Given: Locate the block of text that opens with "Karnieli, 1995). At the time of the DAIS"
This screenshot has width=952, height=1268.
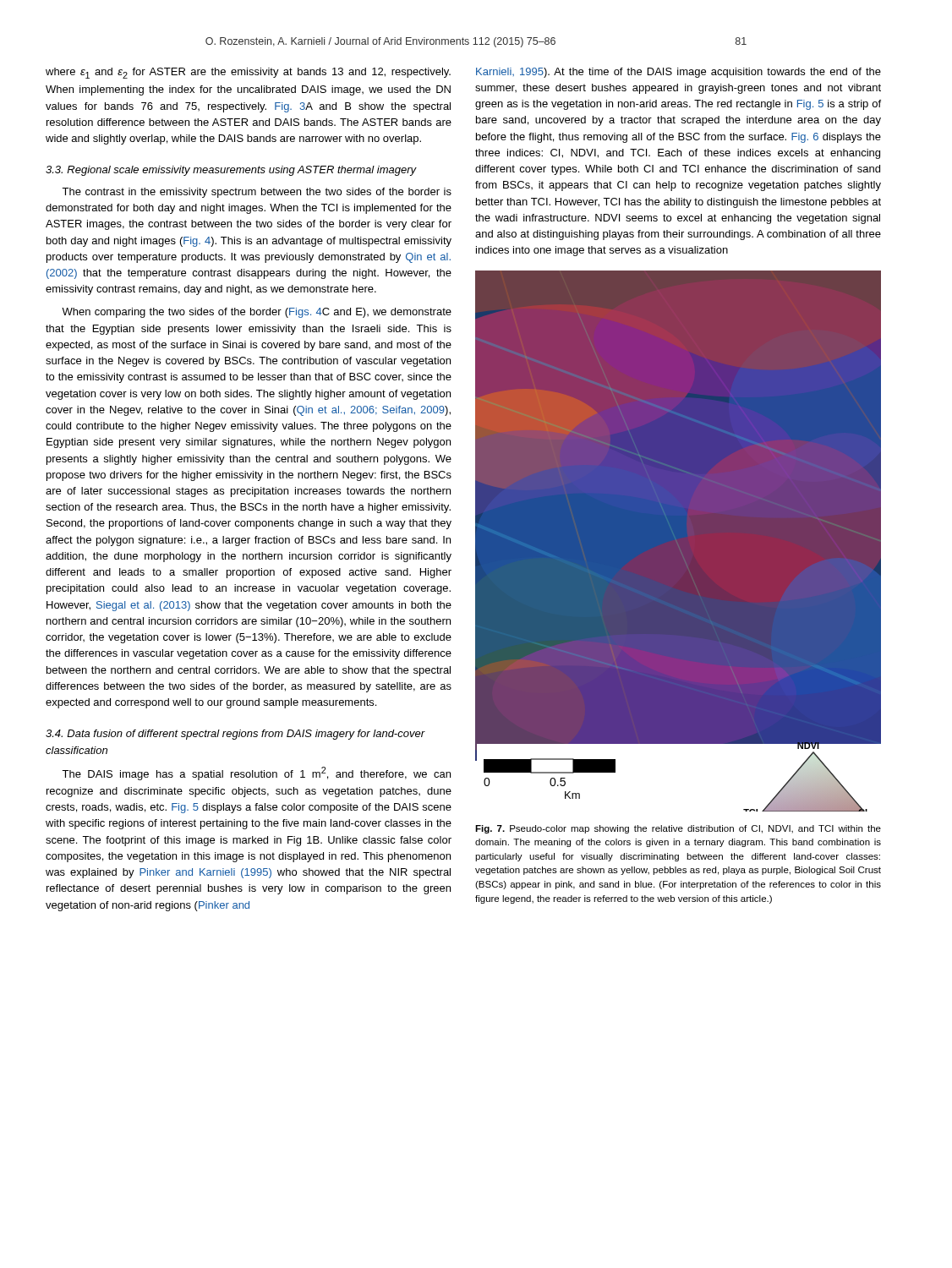Looking at the screenshot, I should [x=678, y=161].
